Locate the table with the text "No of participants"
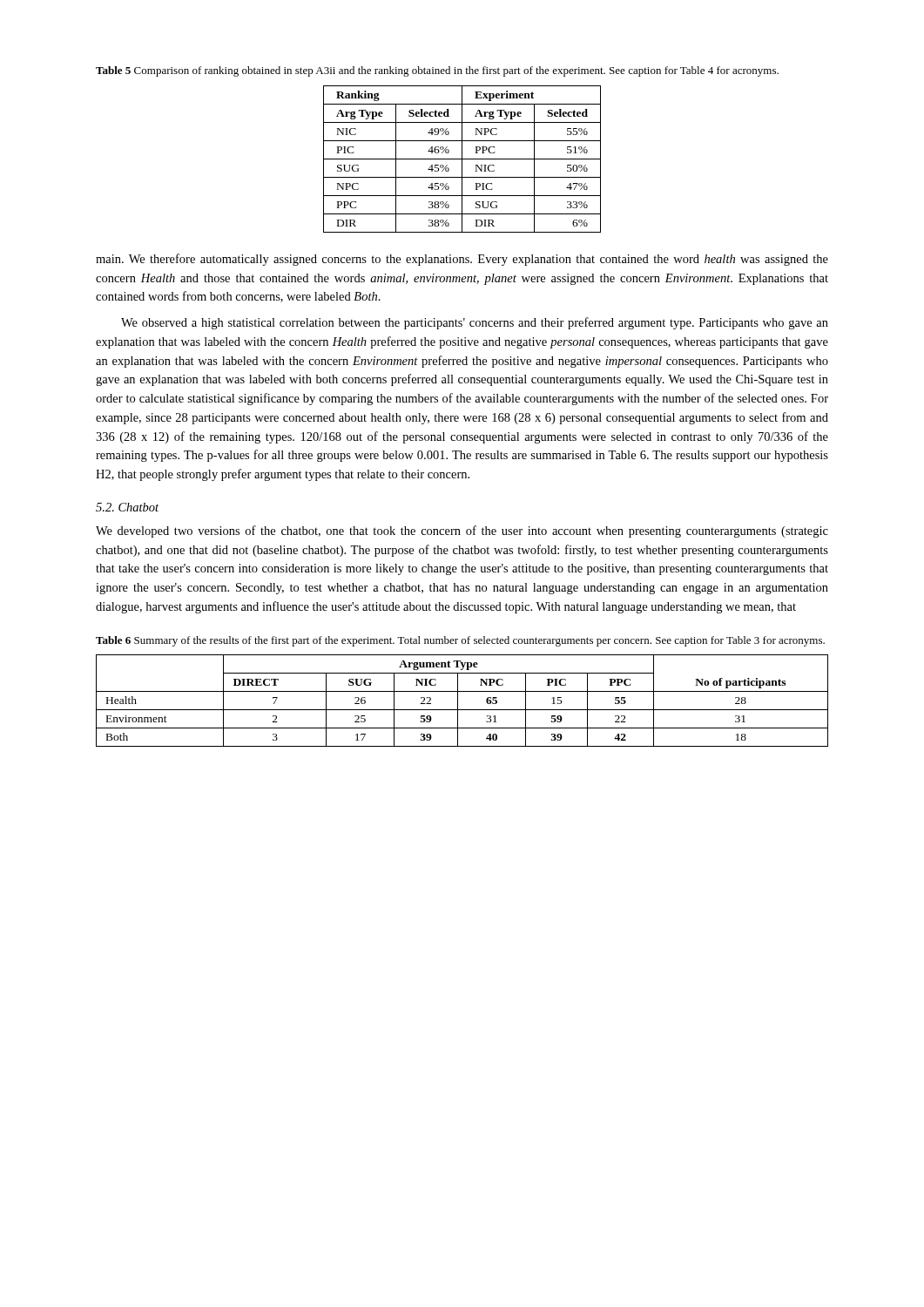The height and width of the screenshot is (1307, 924). pos(462,701)
